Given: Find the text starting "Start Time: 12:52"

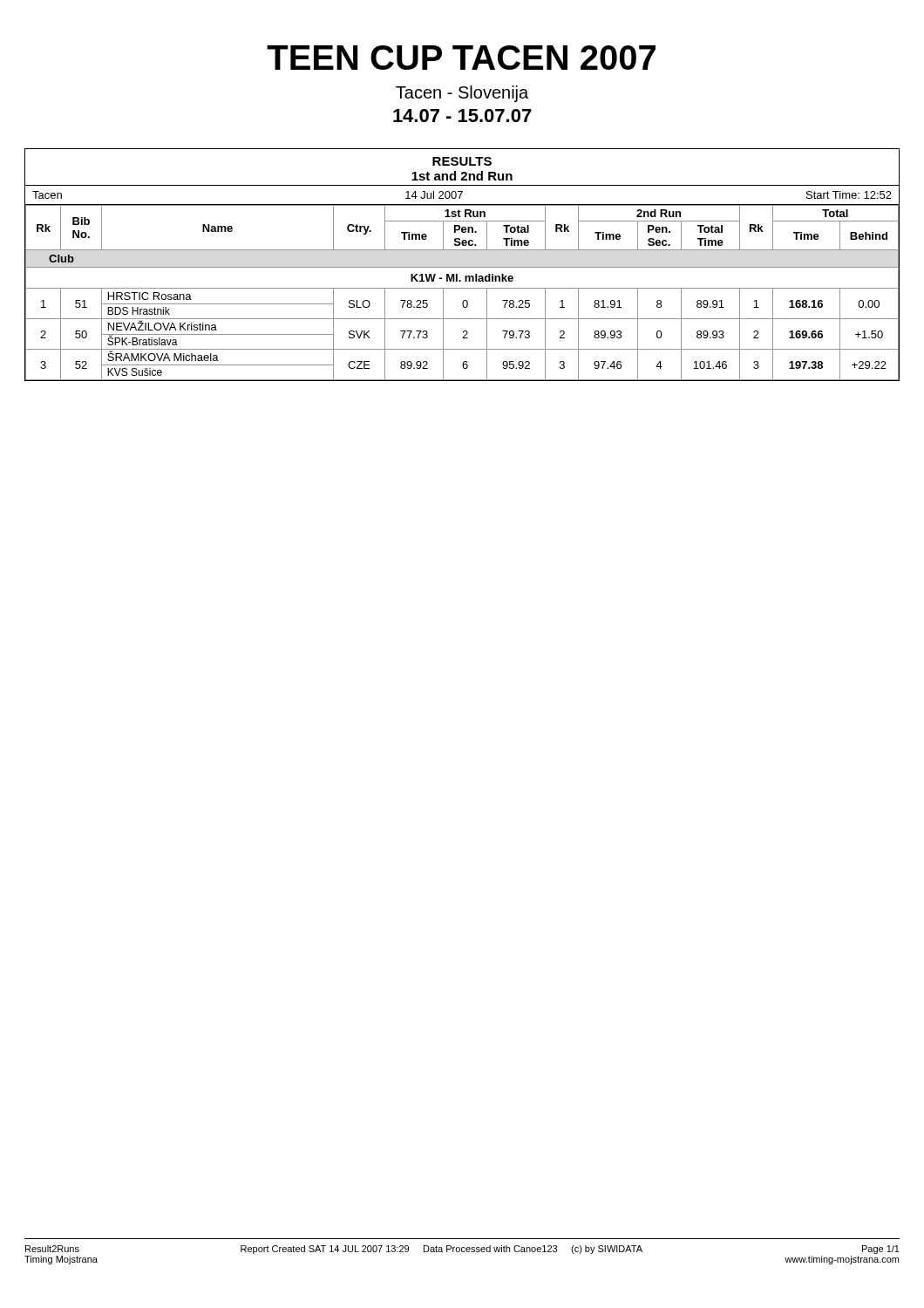Looking at the screenshot, I should point(849,195).
